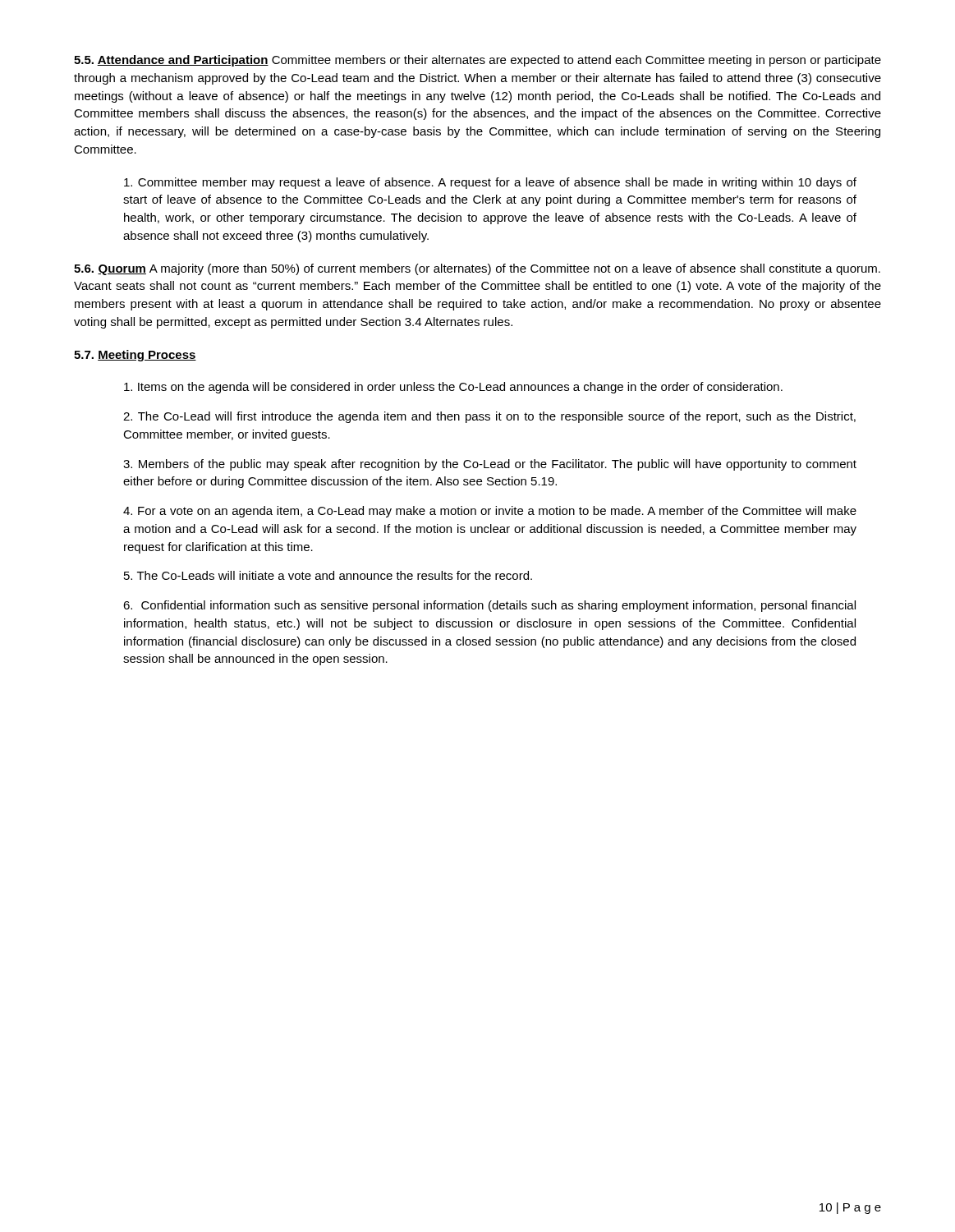Click the passage that begins "3. Members of the public may speak after"
Screen dimensions: 1232x955
(490, 472)
